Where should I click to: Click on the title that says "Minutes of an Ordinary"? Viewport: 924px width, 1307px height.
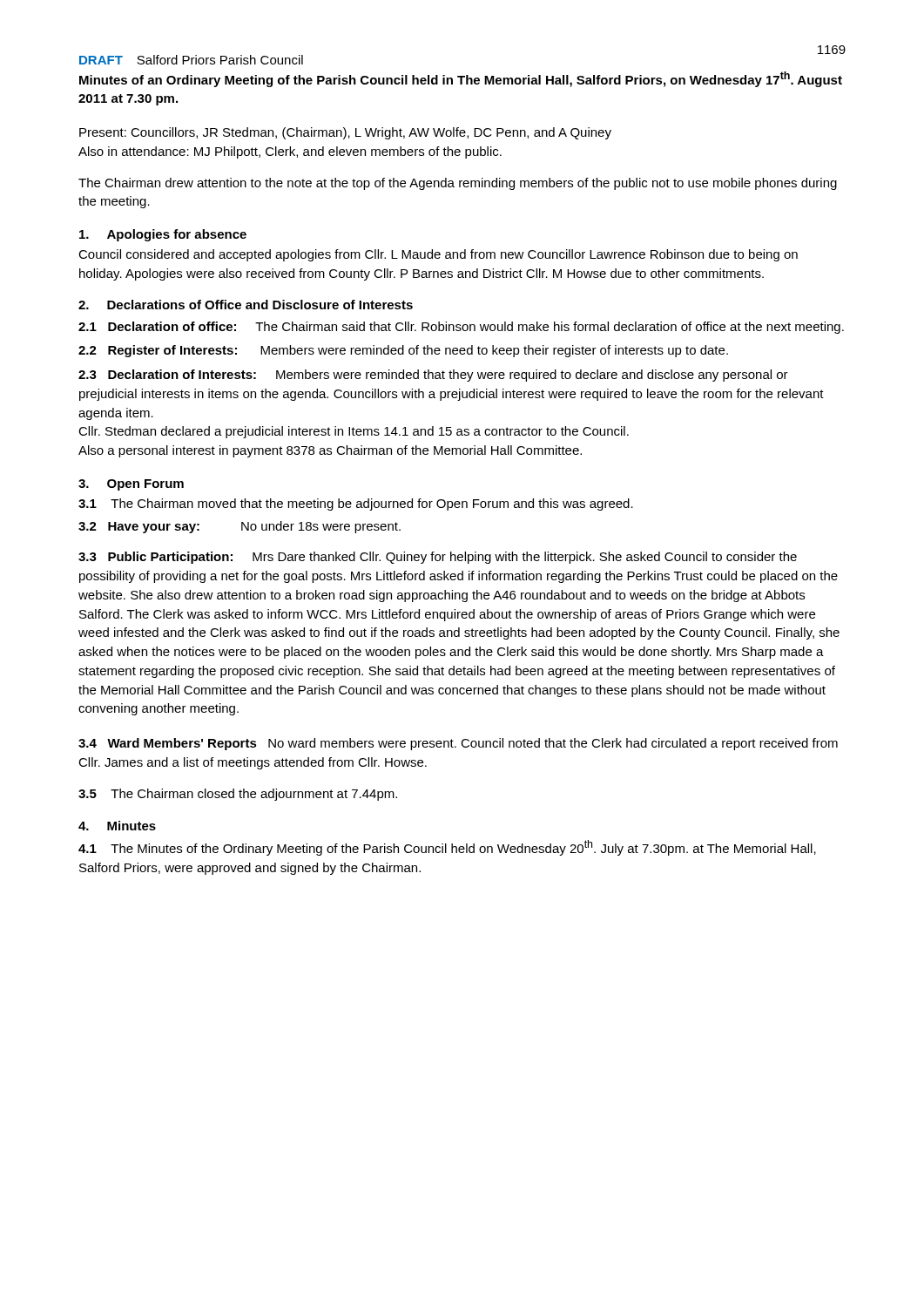[460, 88]
